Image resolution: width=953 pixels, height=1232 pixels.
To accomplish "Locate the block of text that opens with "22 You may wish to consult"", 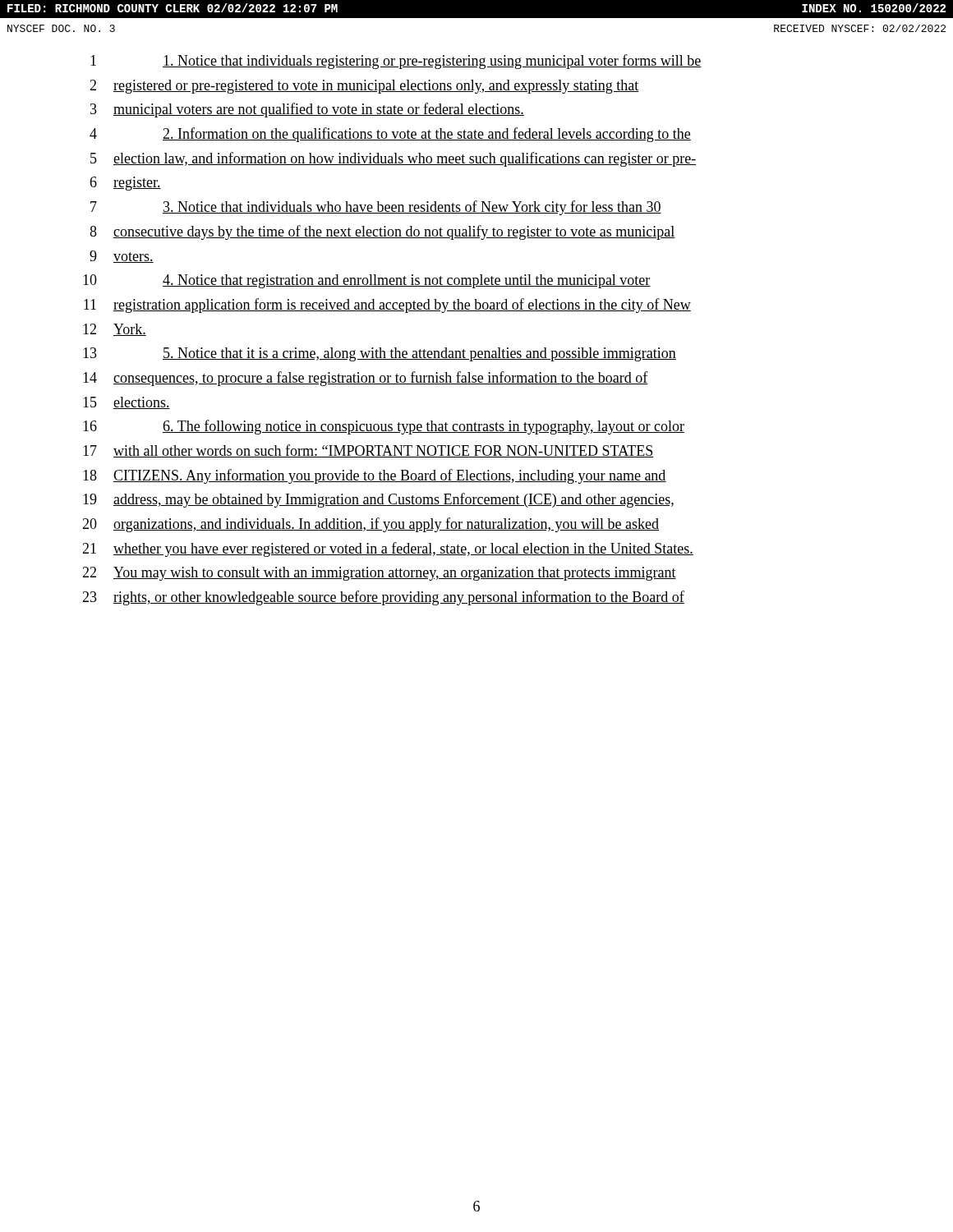I will pyautogui.click(x=371, y=573).
